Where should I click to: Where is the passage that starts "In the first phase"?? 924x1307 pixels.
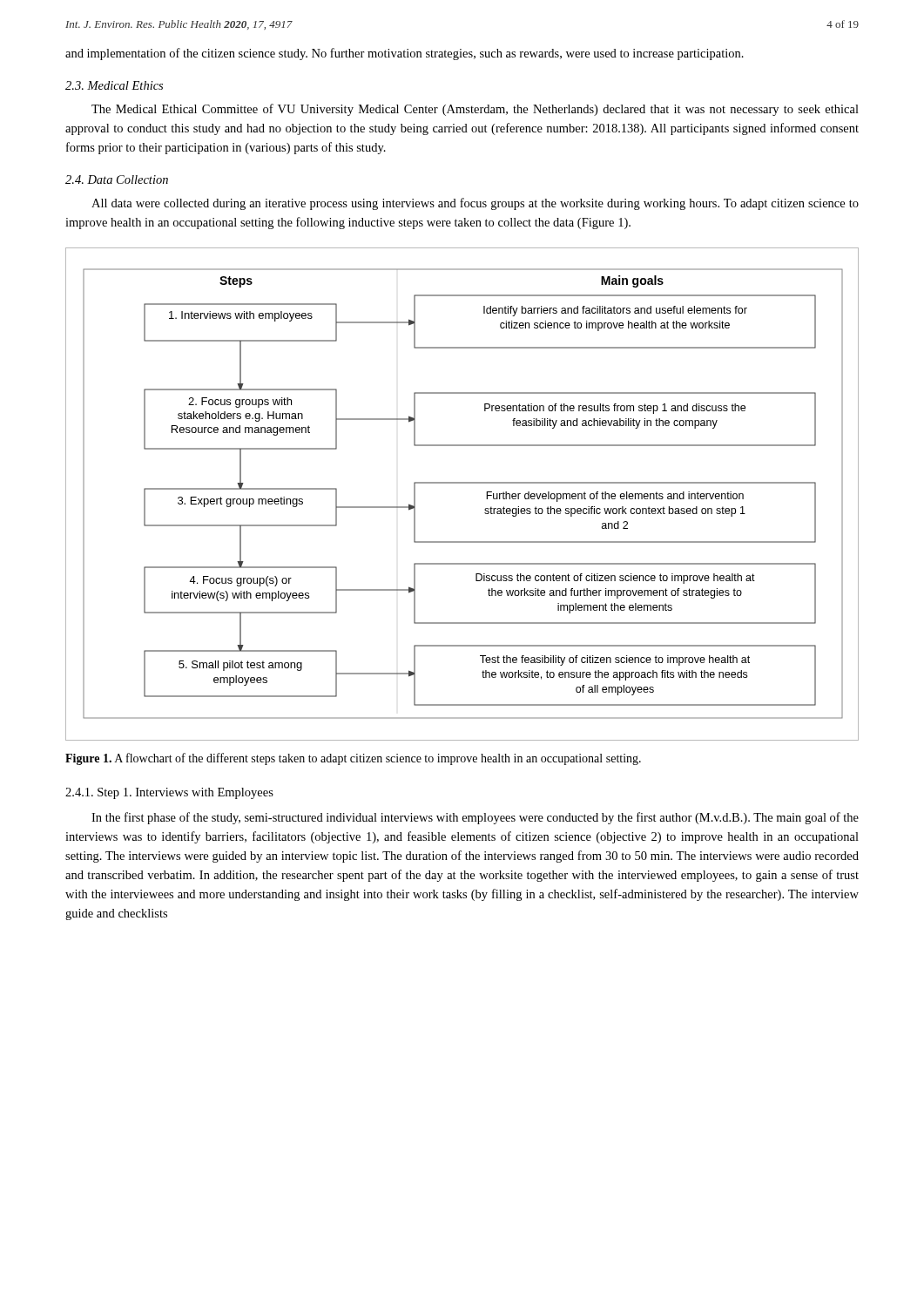pyautogui.click(x=462, y=865)
